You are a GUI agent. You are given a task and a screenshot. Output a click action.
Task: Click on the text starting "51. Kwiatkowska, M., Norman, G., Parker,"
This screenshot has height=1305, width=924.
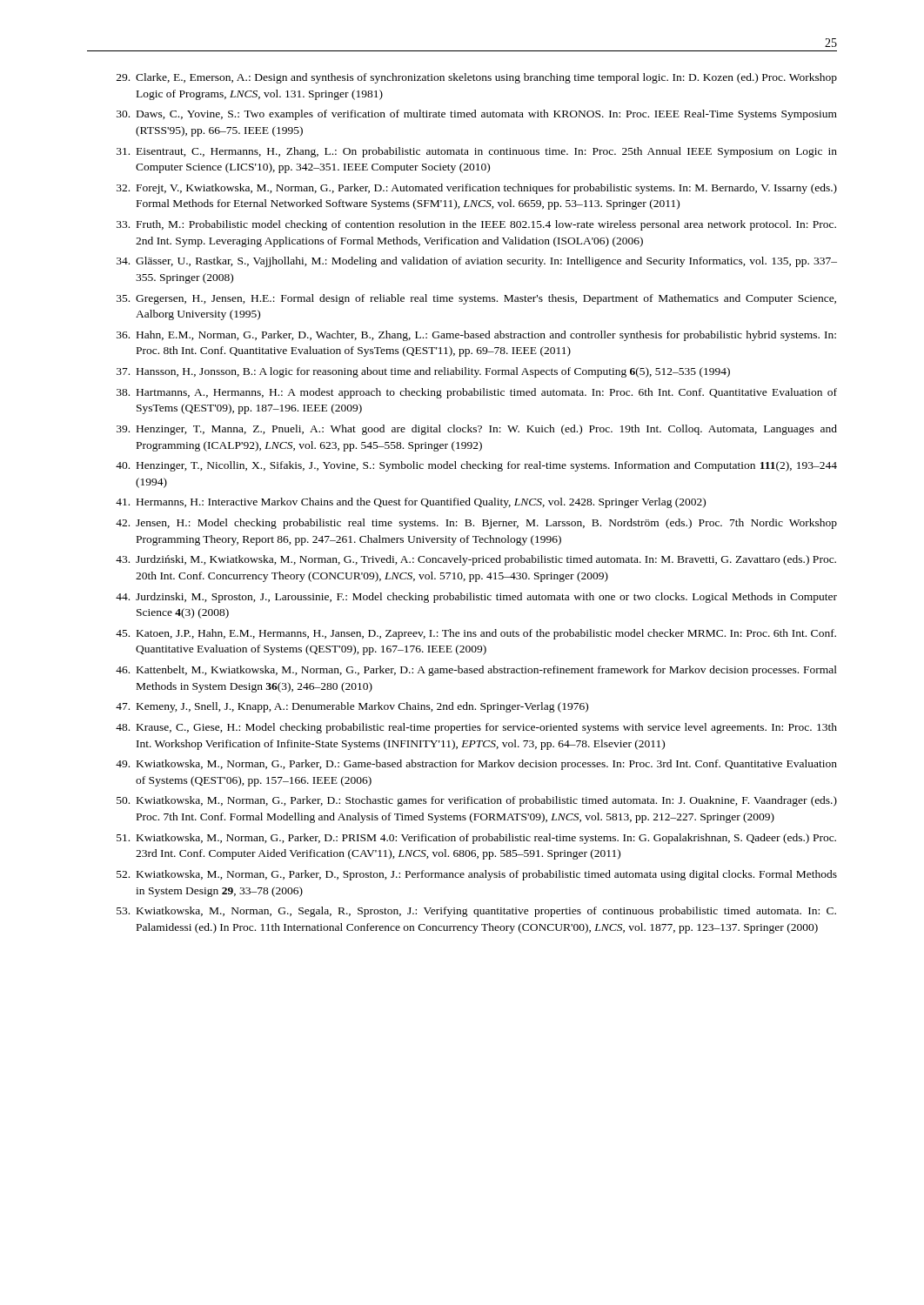point(471,846)
